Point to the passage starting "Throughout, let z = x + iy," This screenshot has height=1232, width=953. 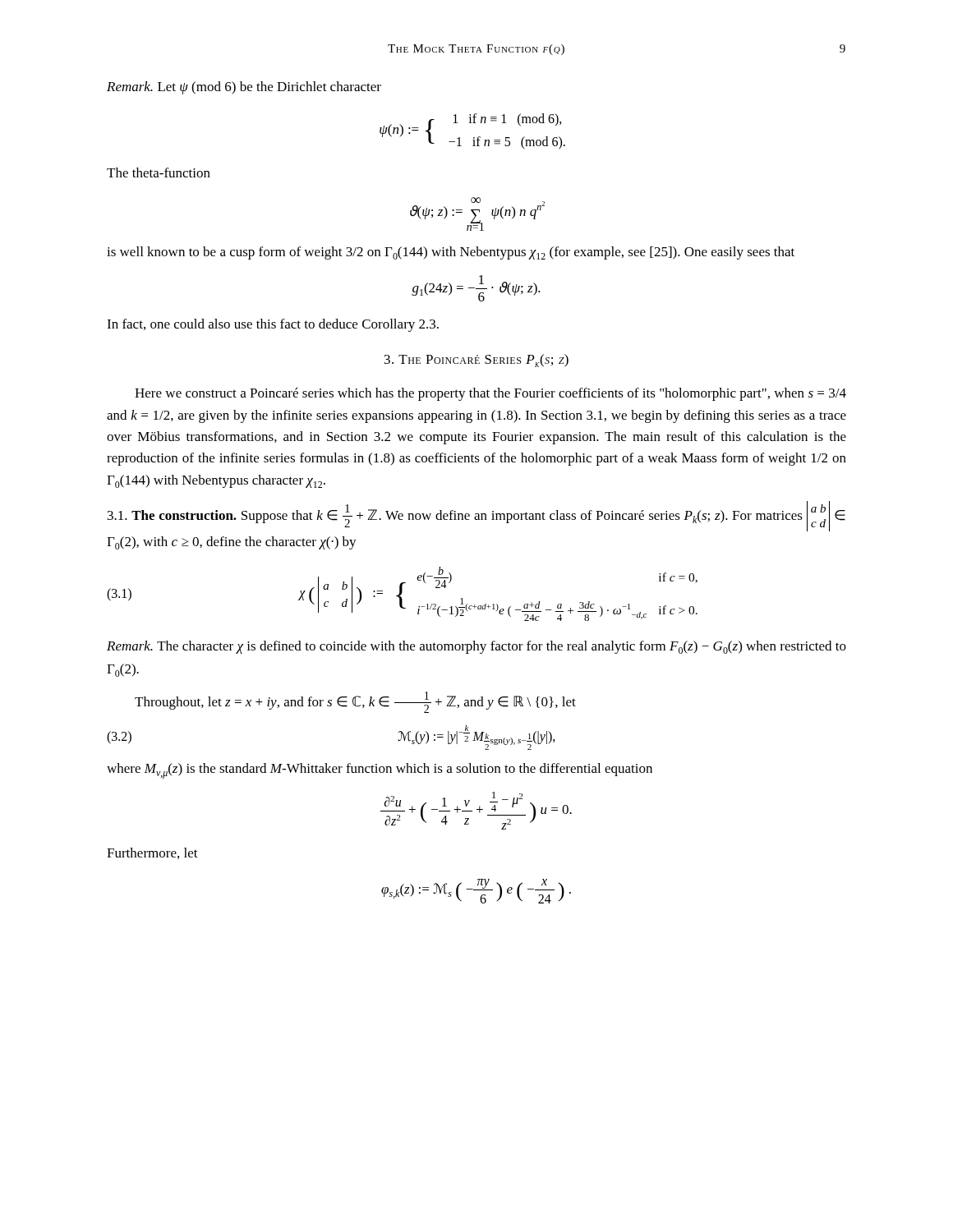click(355, 703)
